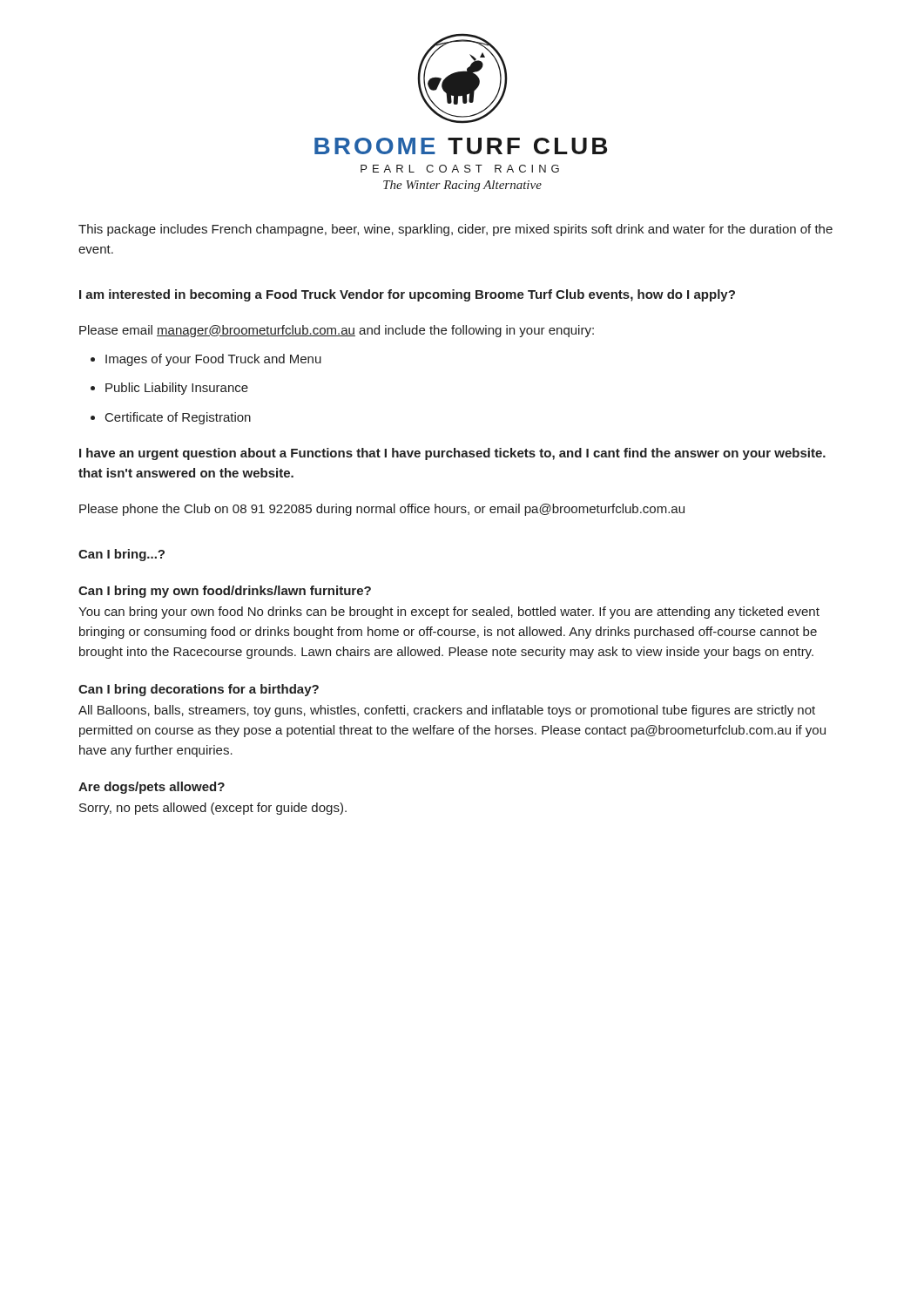The height and width of the screenshot is (1307, 924).
Task: Find the text block containing "Sorry, no pets allowed (except for"
Action: click(213, 808)
